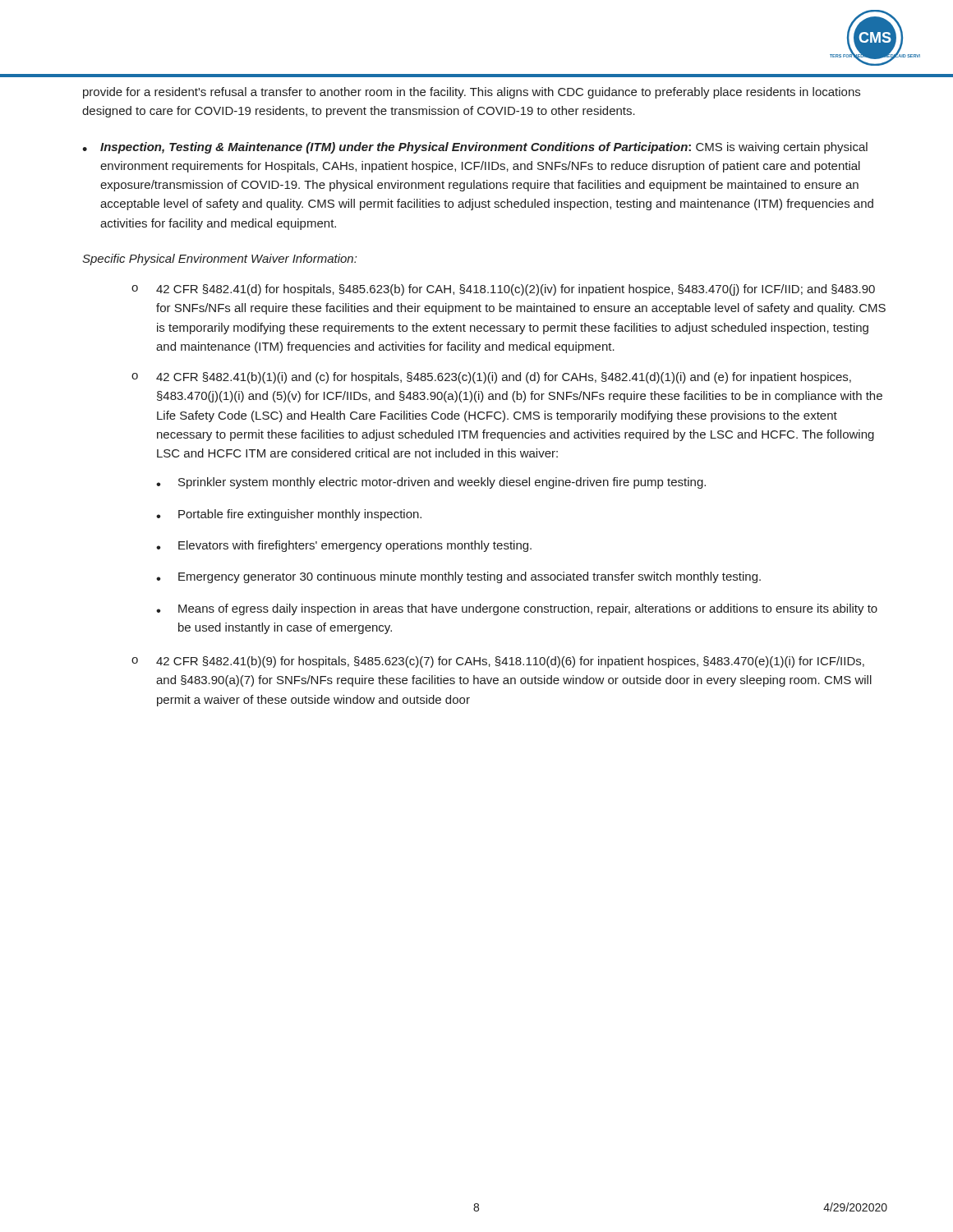
Task: Where is the passage that starts "• Means of egress daily inspection in areas"?
Action: [x=522, y=618]
